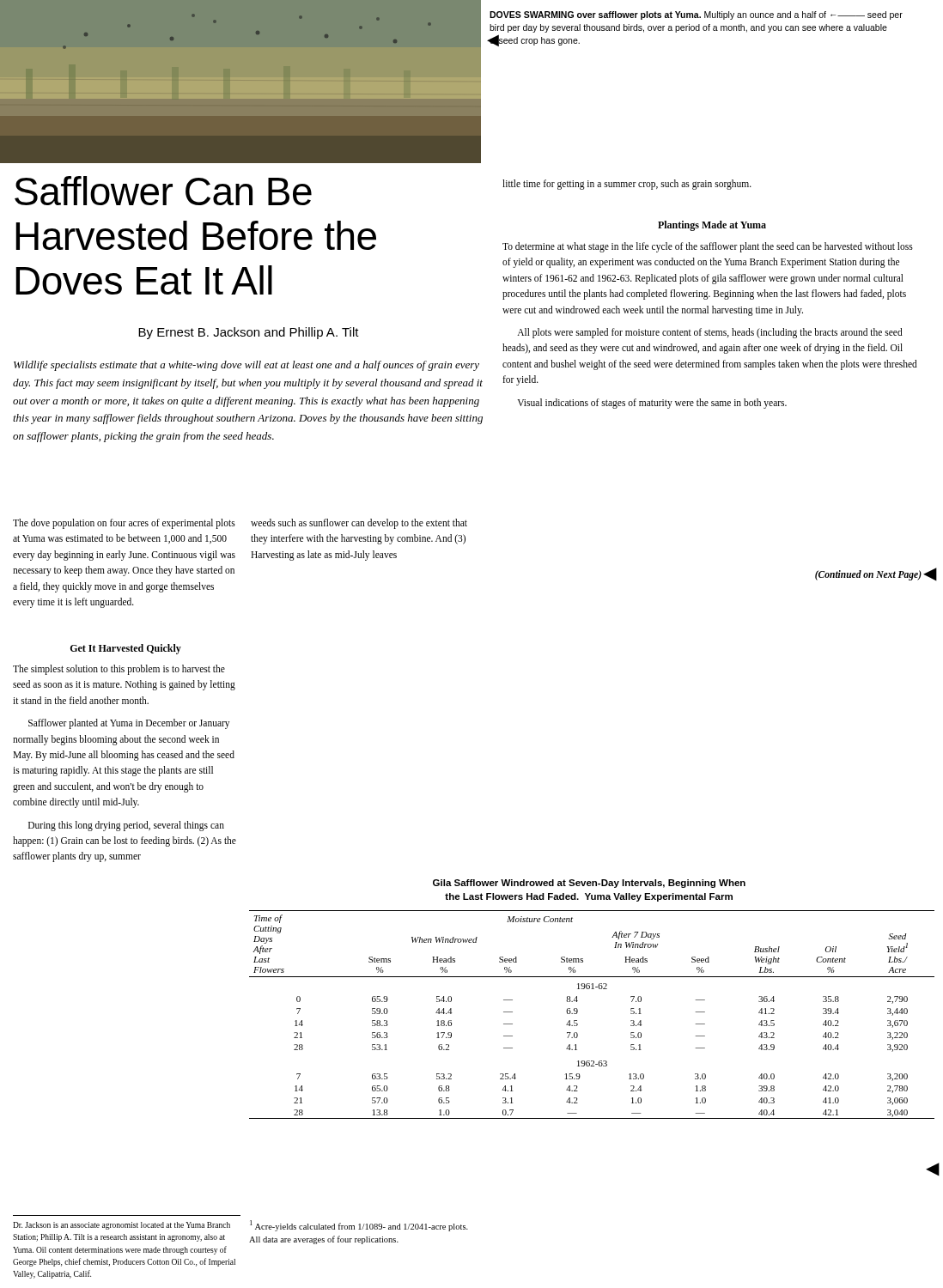Locate the block starting "Dr. Jackson is an"

pos(124,1250)
